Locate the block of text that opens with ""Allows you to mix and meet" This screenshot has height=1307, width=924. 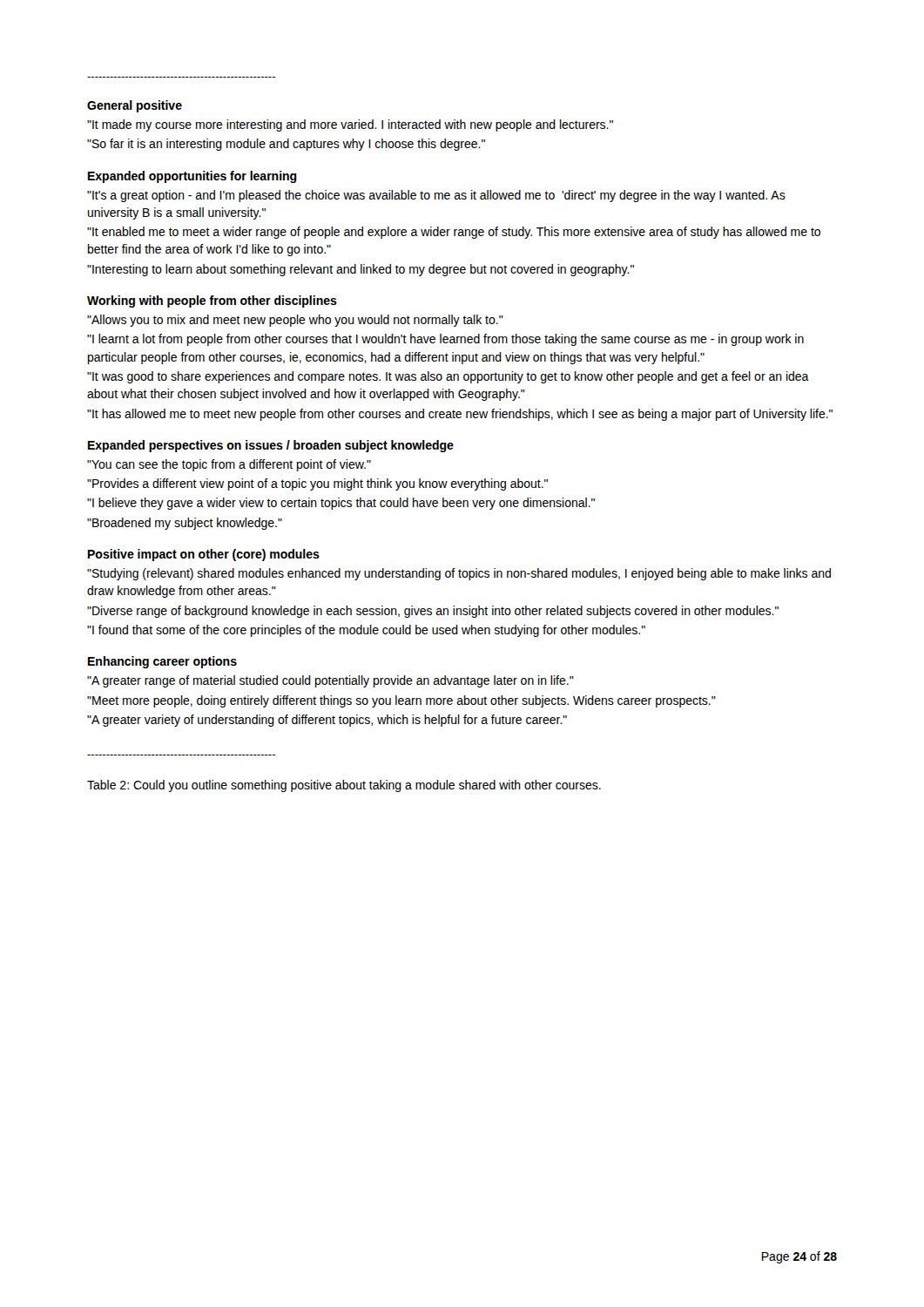(x=295, y=320)
